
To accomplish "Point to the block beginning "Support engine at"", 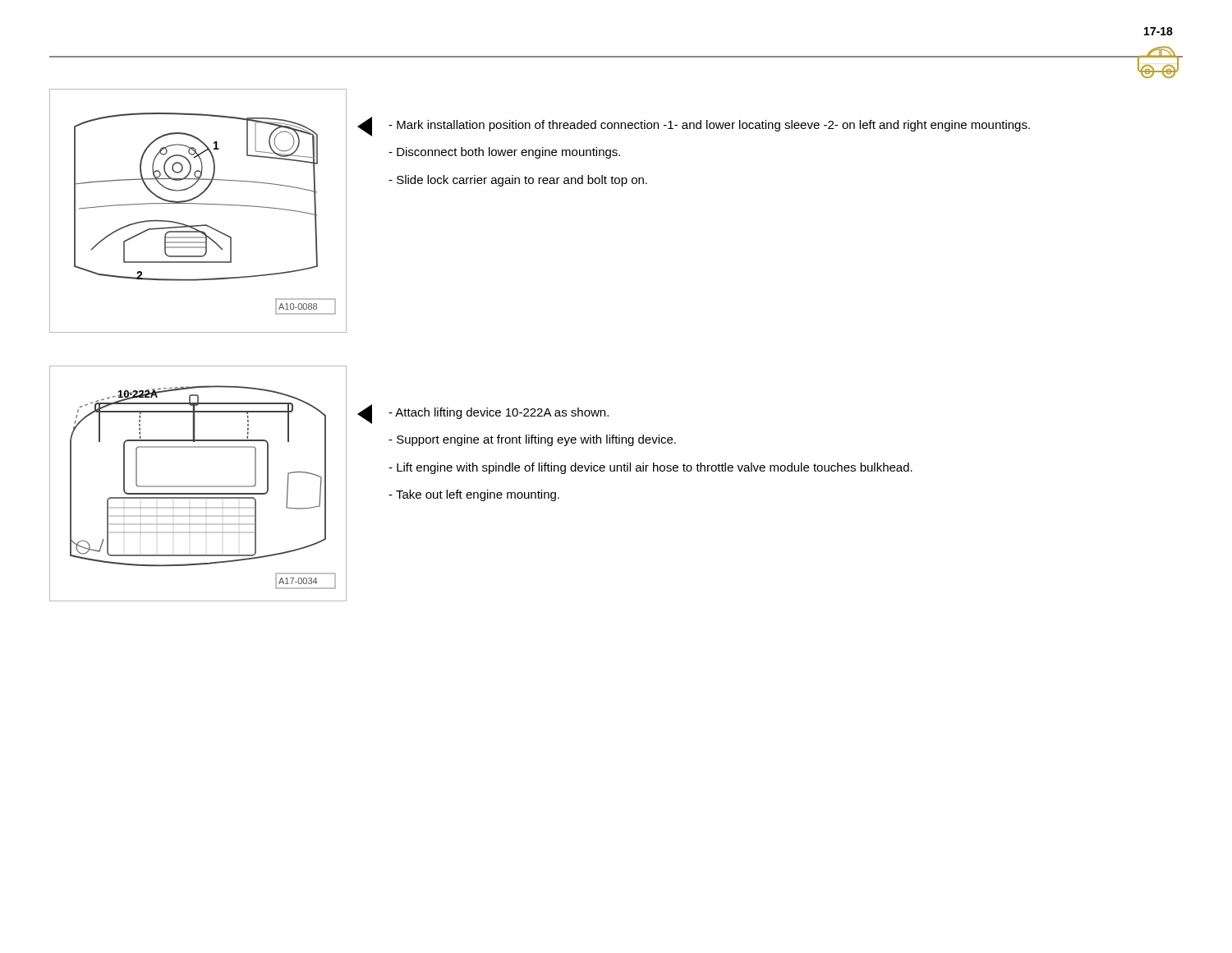I will coord(533,439).
